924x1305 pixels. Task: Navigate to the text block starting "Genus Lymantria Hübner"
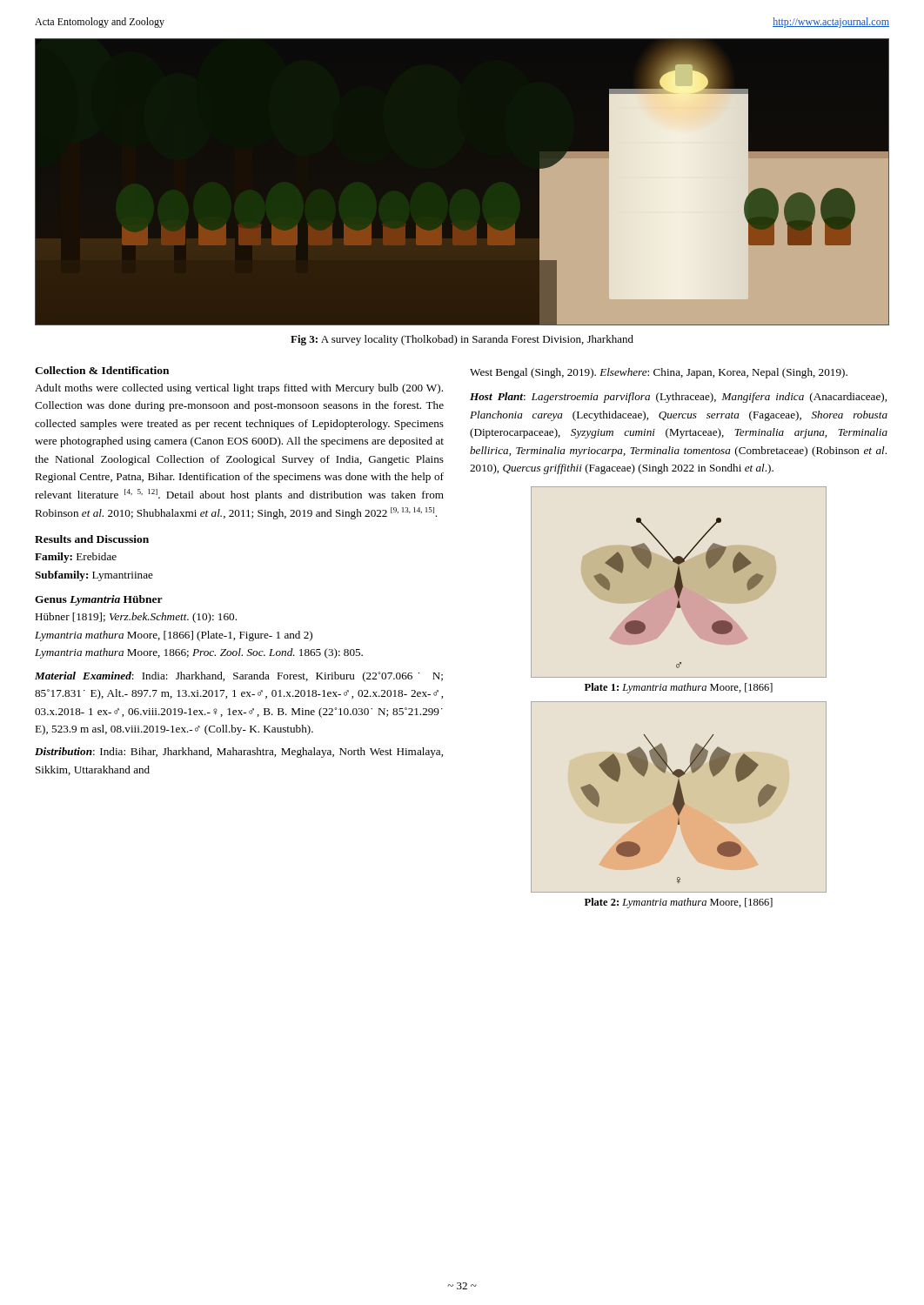tap(99, 599)
